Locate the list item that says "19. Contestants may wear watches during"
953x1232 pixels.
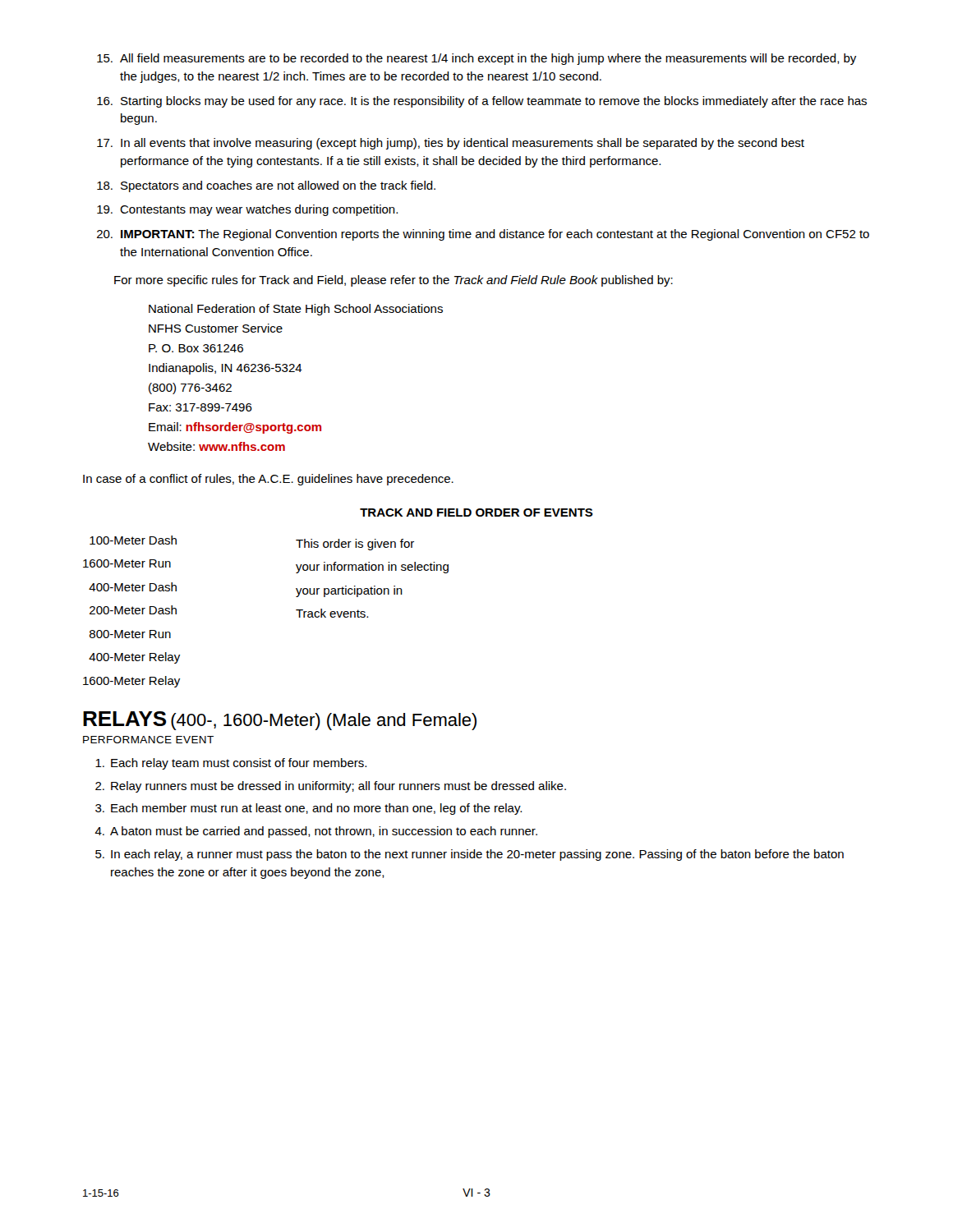coord(247,210)
